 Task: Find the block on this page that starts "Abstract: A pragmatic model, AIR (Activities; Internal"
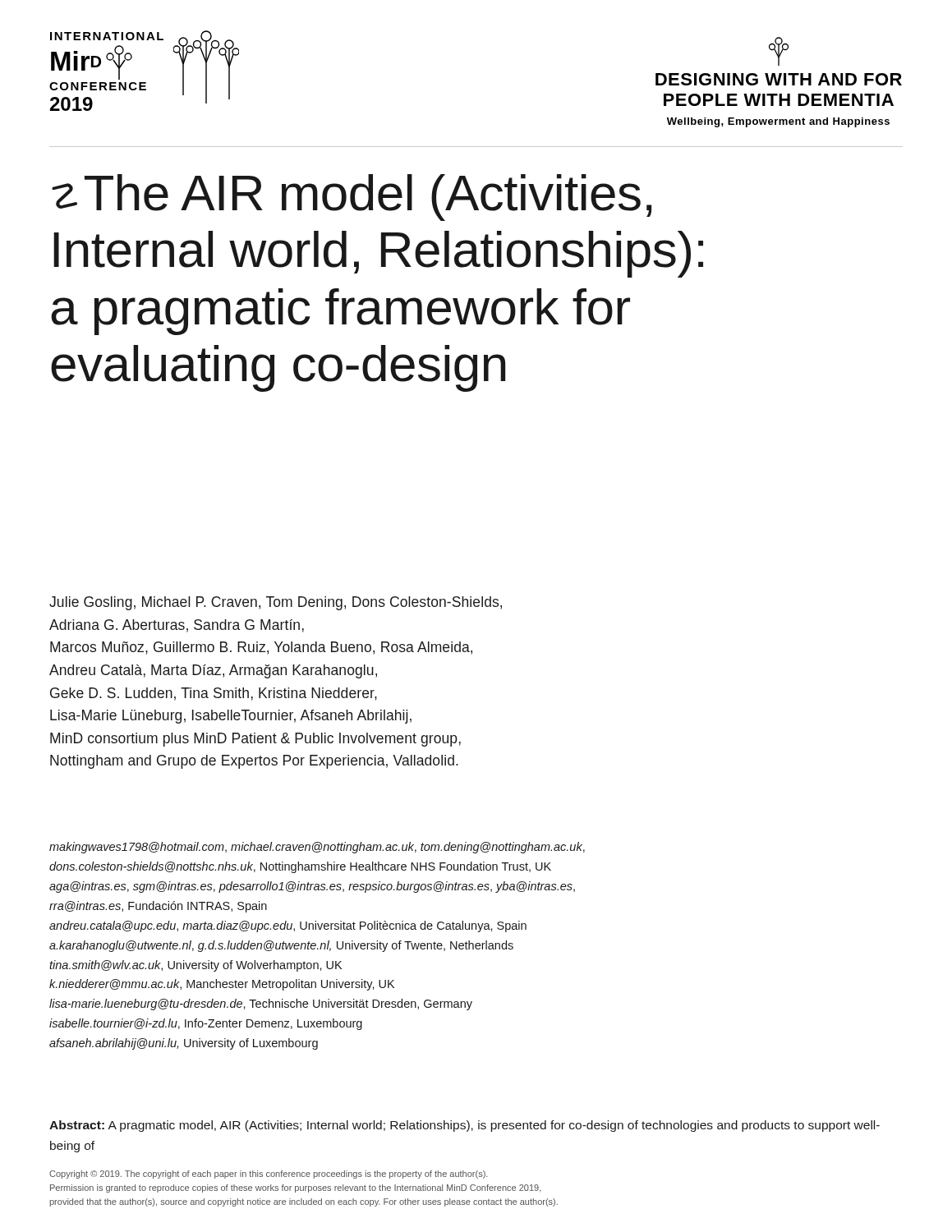[476, 1136]
